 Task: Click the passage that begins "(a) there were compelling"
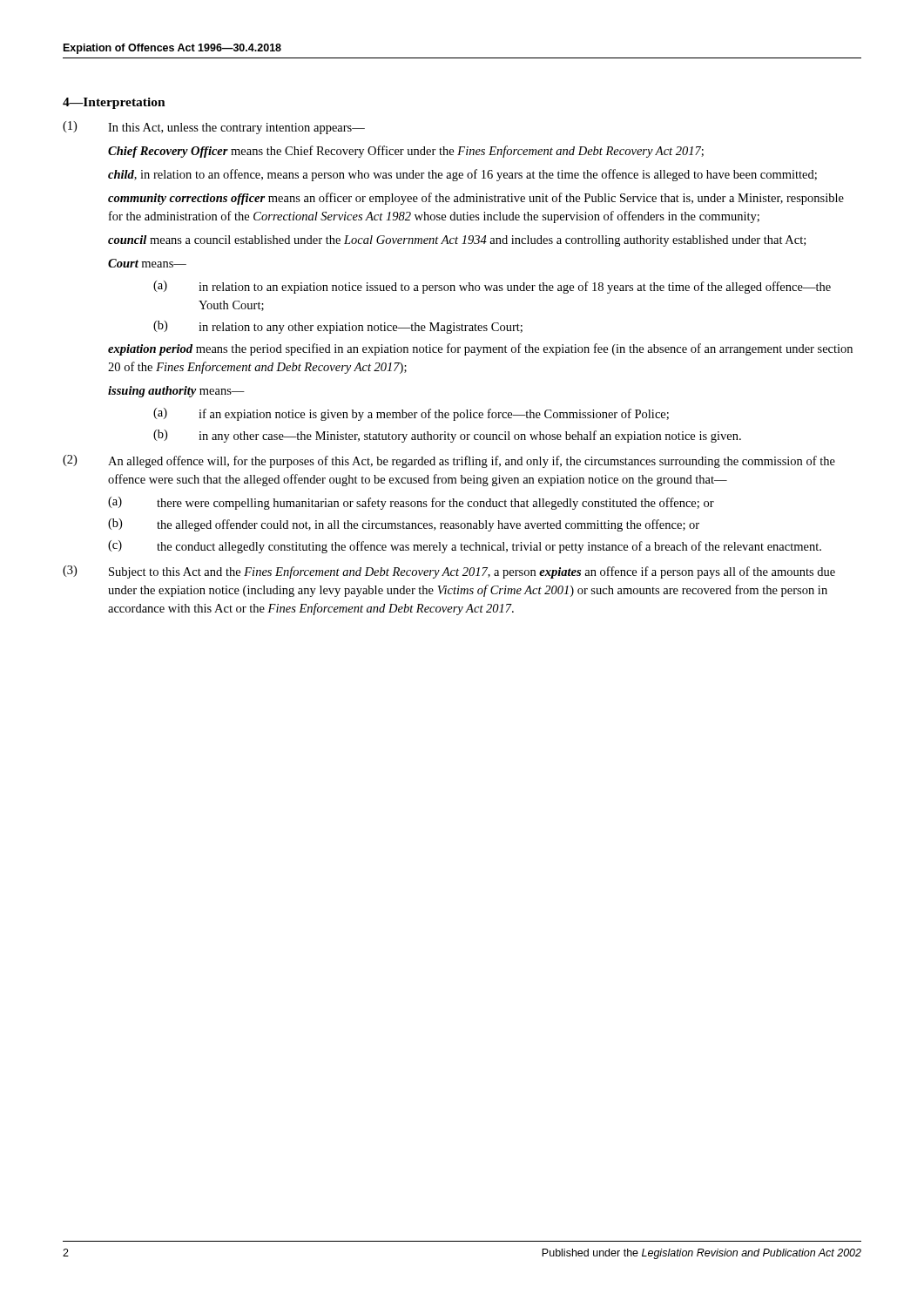[x=485, y=503]
